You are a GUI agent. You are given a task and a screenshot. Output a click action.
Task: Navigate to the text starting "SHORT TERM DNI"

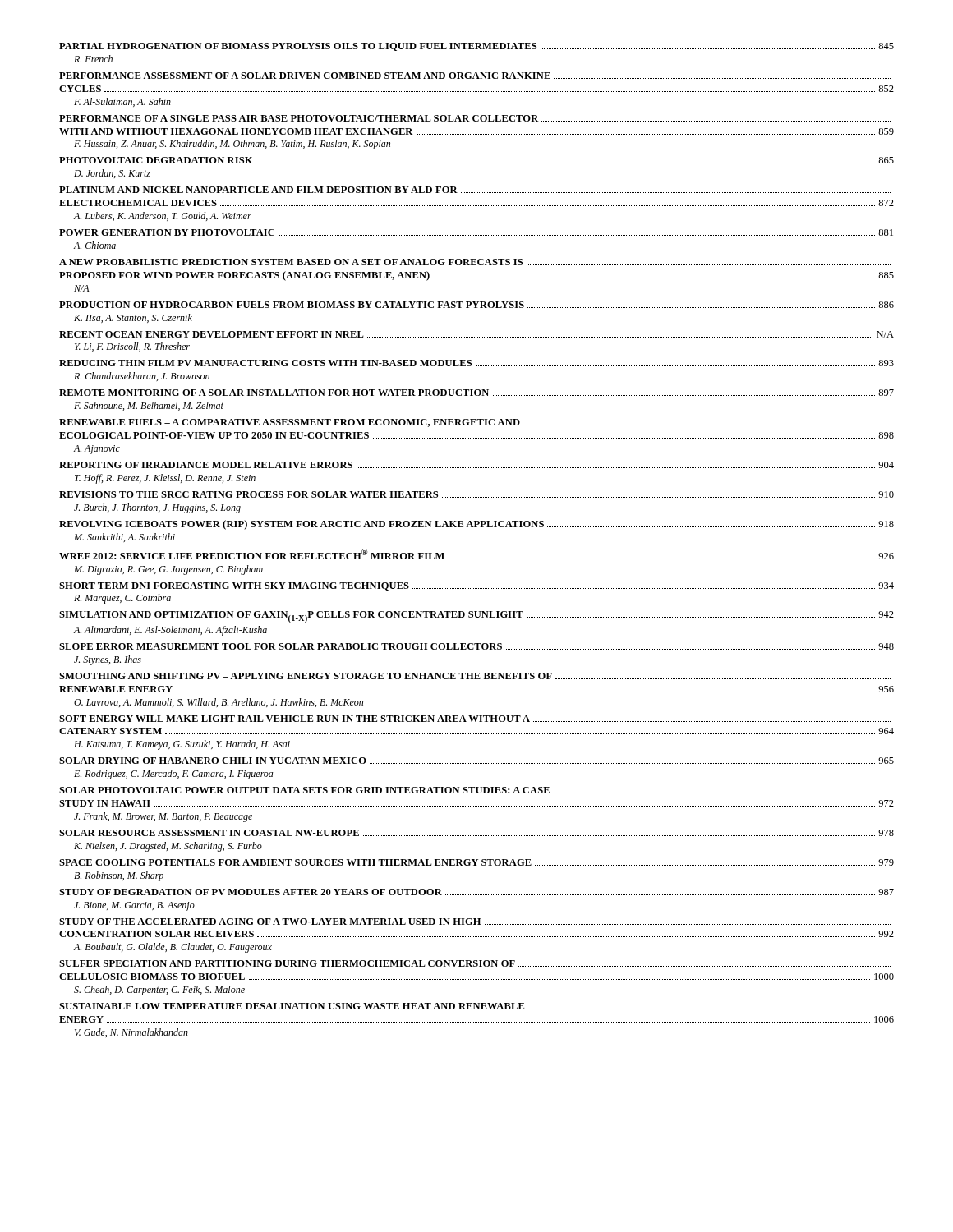point(476,592)
